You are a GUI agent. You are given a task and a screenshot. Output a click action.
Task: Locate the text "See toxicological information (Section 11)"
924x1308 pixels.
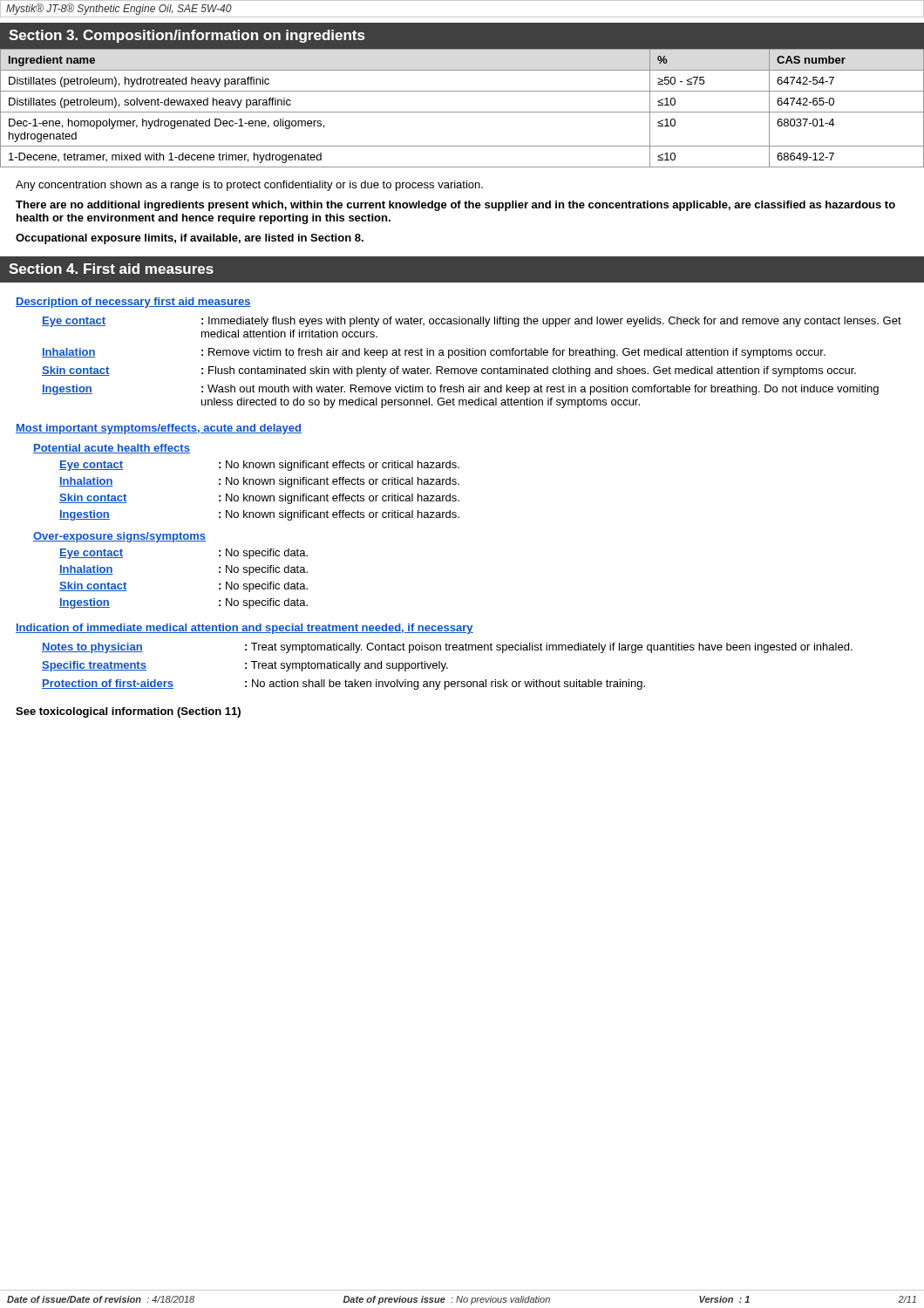128,711
